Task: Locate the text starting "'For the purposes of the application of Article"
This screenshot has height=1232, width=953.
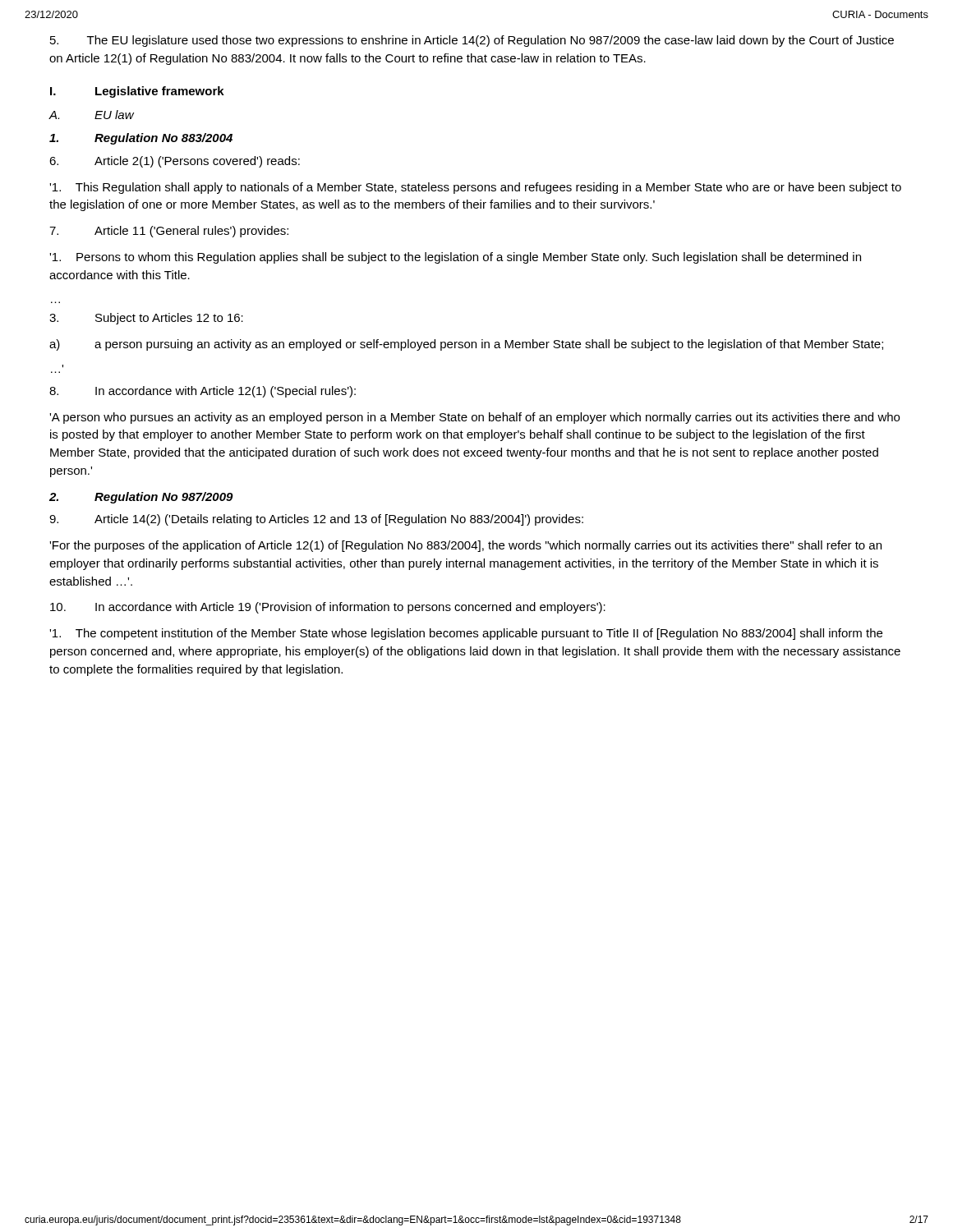Action: tap(466, 563)
